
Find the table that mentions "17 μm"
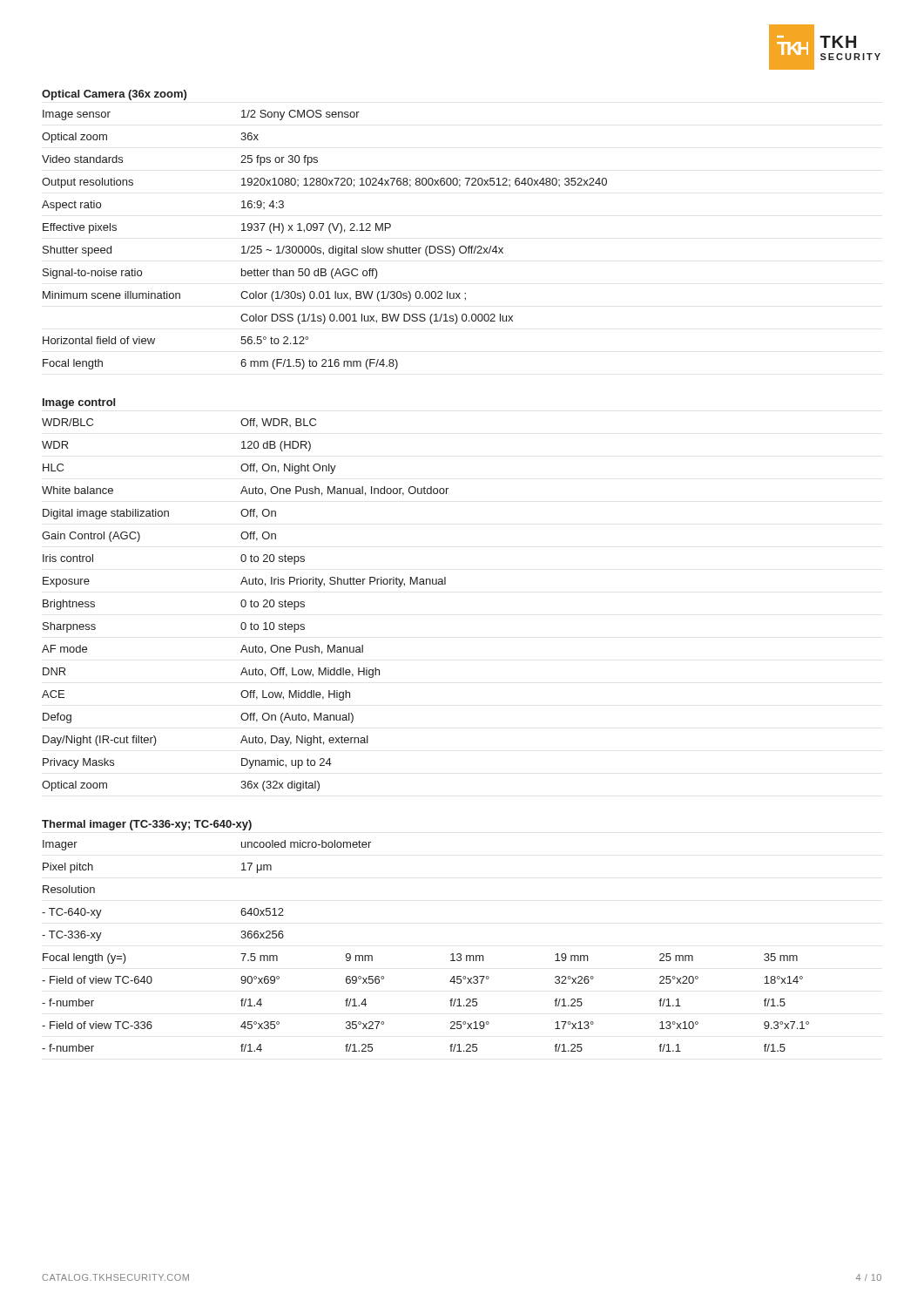click(x=462, y=946)
